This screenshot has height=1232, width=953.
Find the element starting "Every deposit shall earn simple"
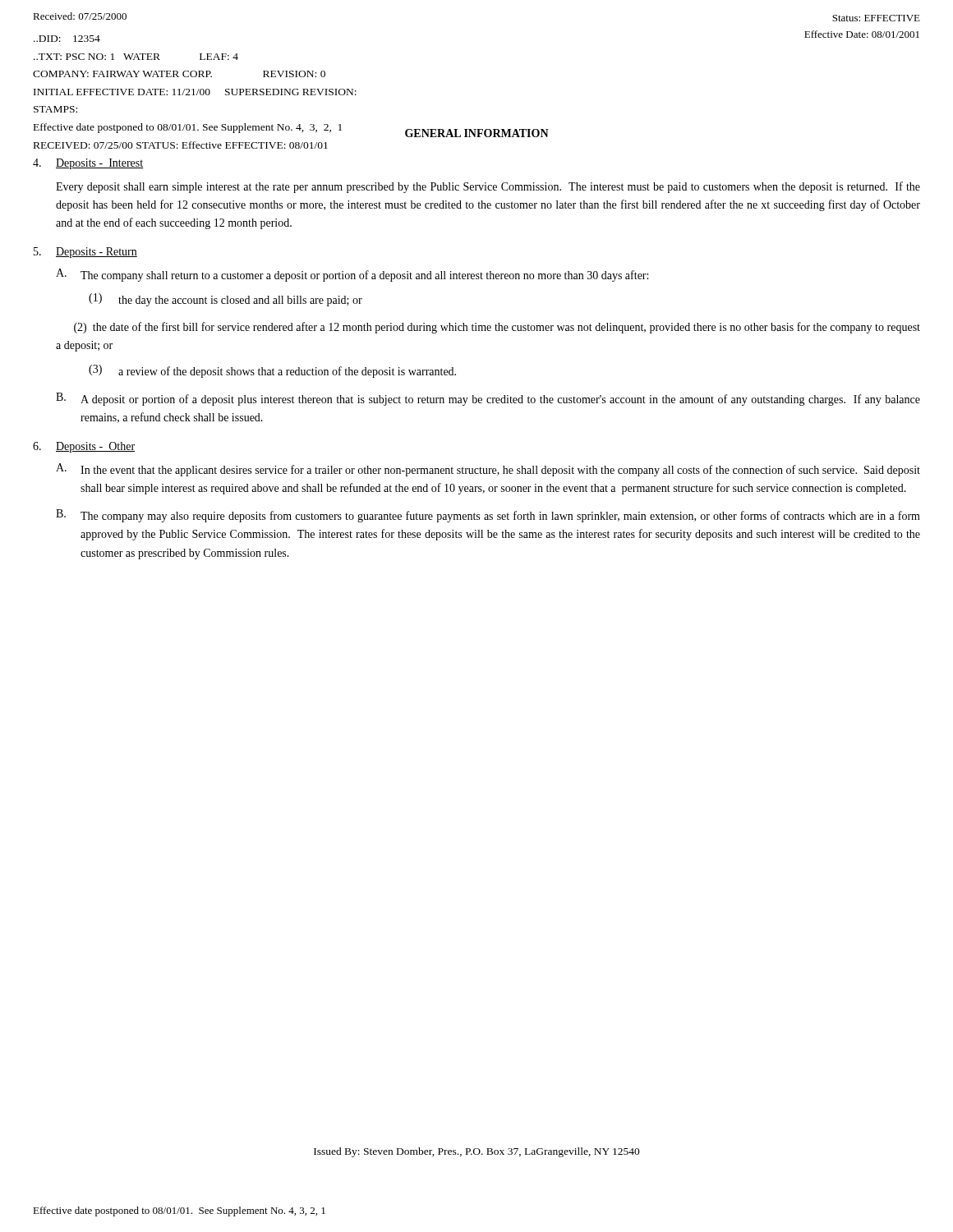[x=488, y=205]
